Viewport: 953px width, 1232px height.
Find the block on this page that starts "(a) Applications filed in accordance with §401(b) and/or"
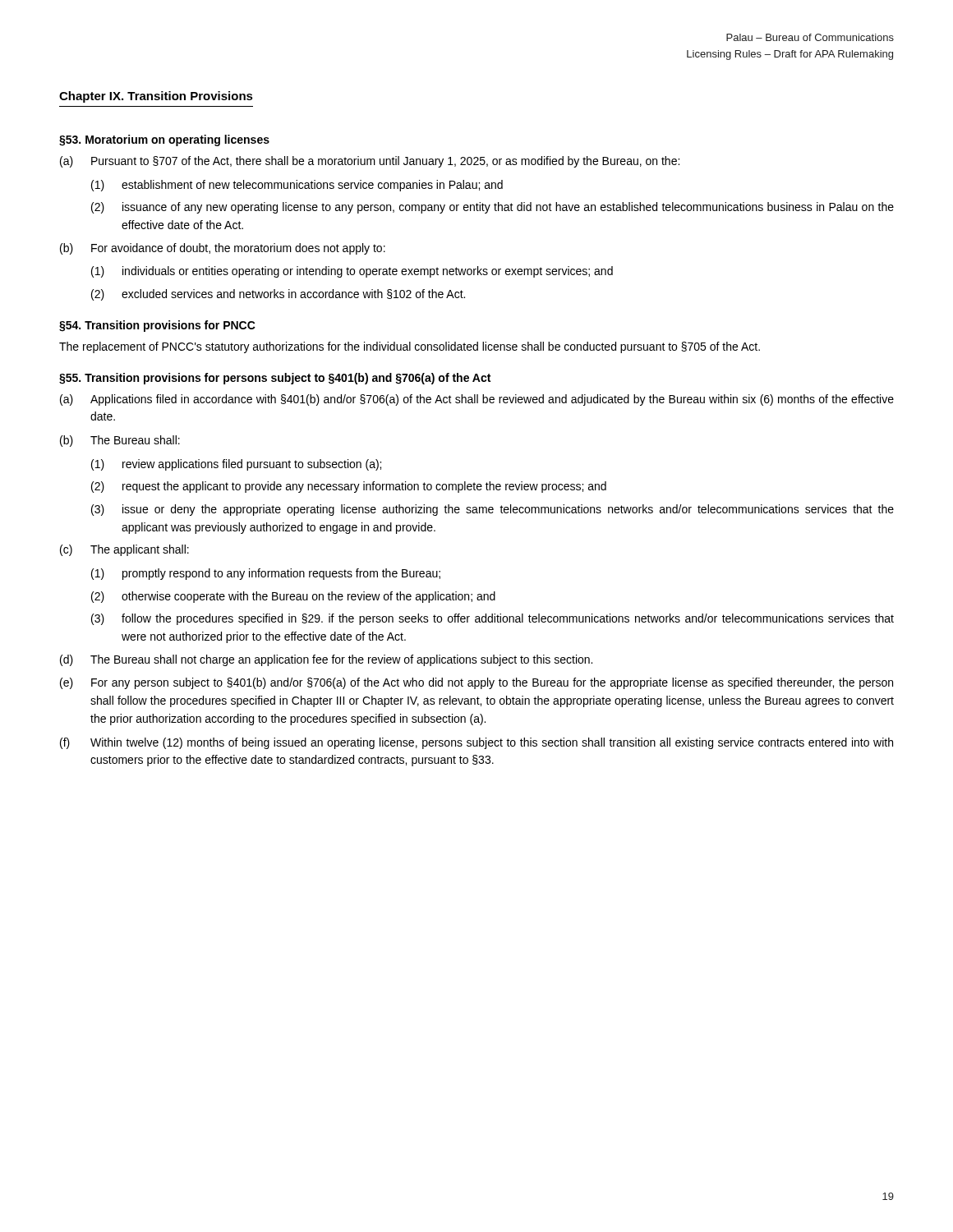[x=476, y=408]
